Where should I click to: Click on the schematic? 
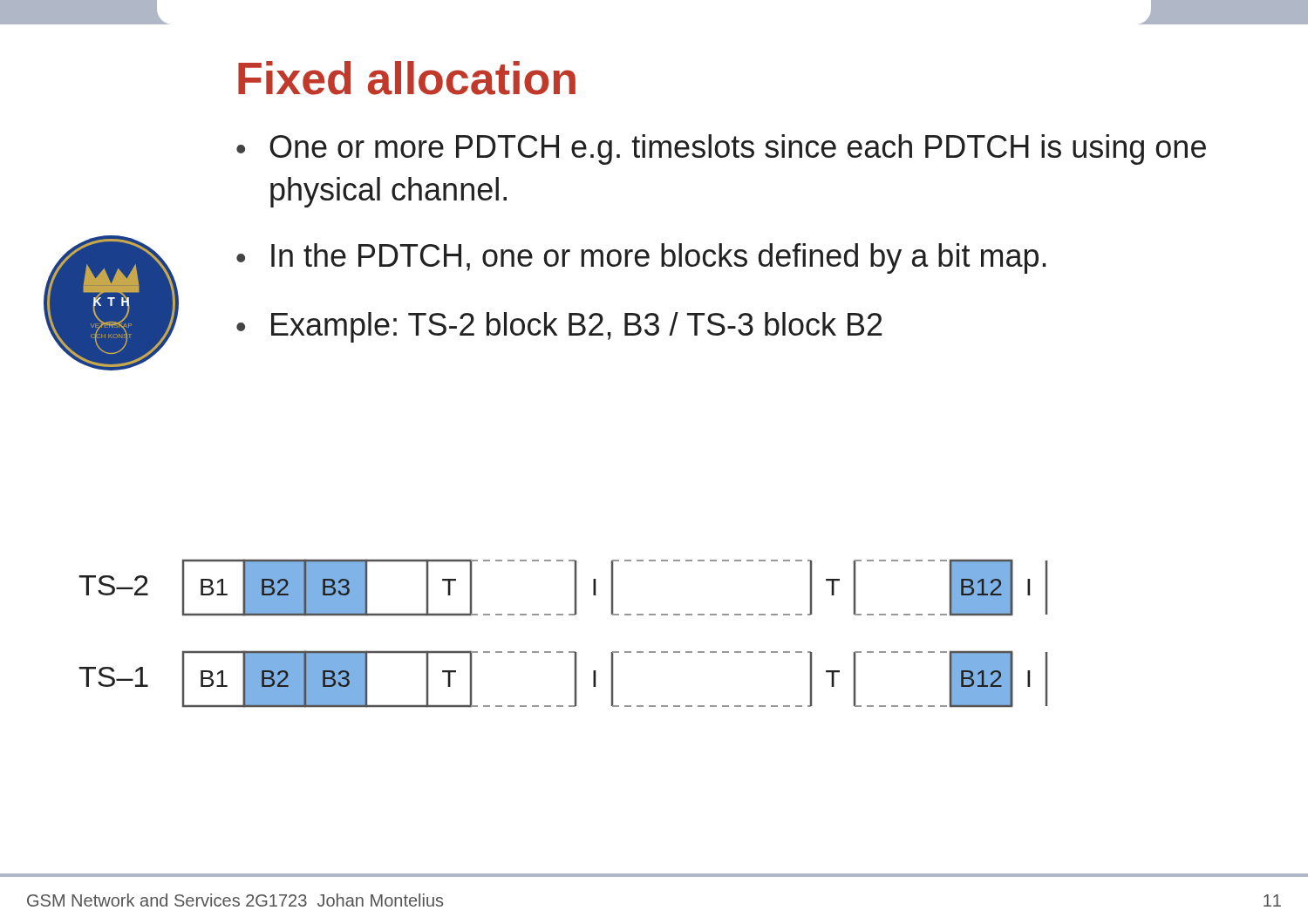(671, 634)
